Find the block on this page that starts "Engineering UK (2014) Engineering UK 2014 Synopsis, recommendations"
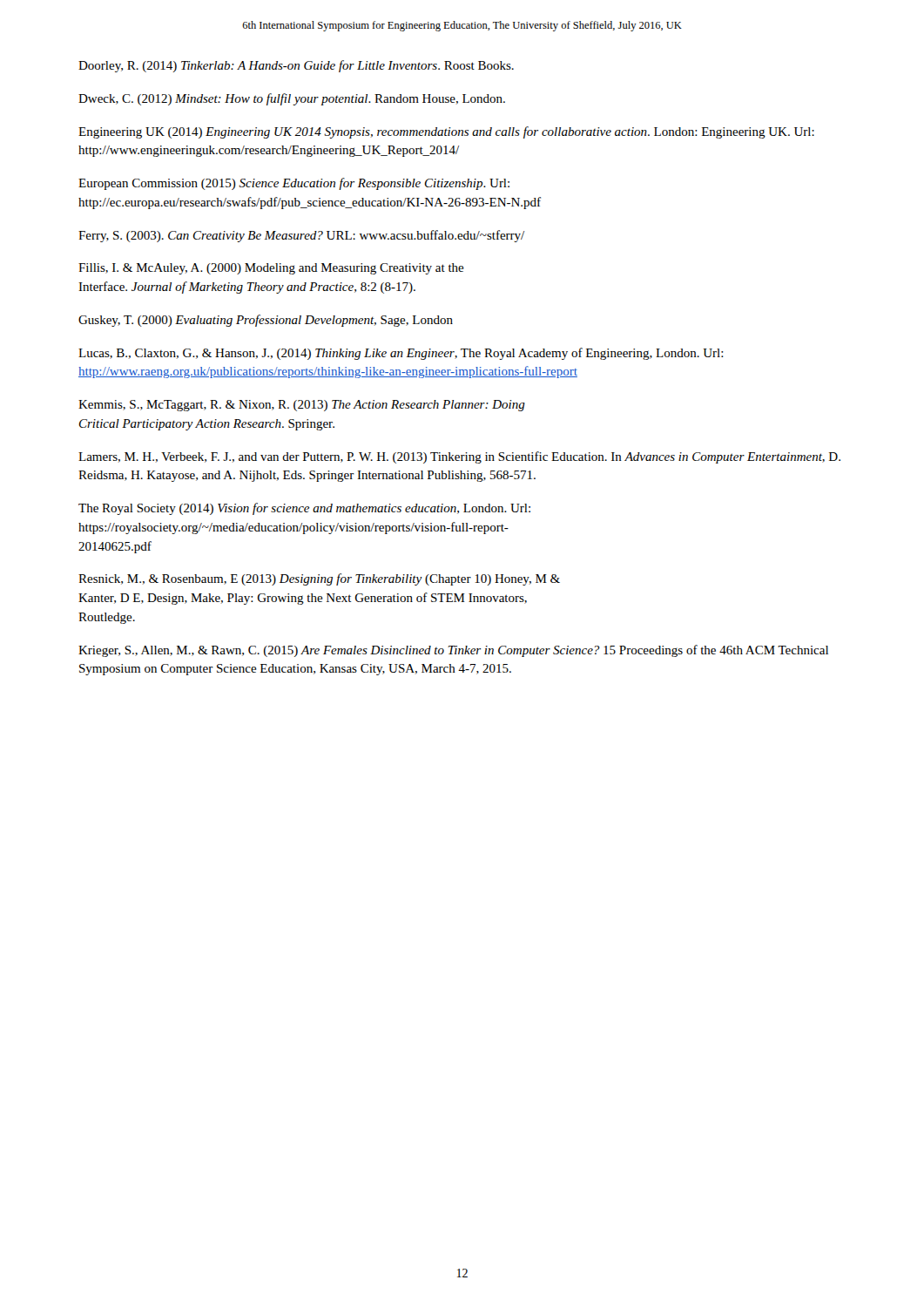The width and height of the screenshot is (924, 1307). pos(447,141)
